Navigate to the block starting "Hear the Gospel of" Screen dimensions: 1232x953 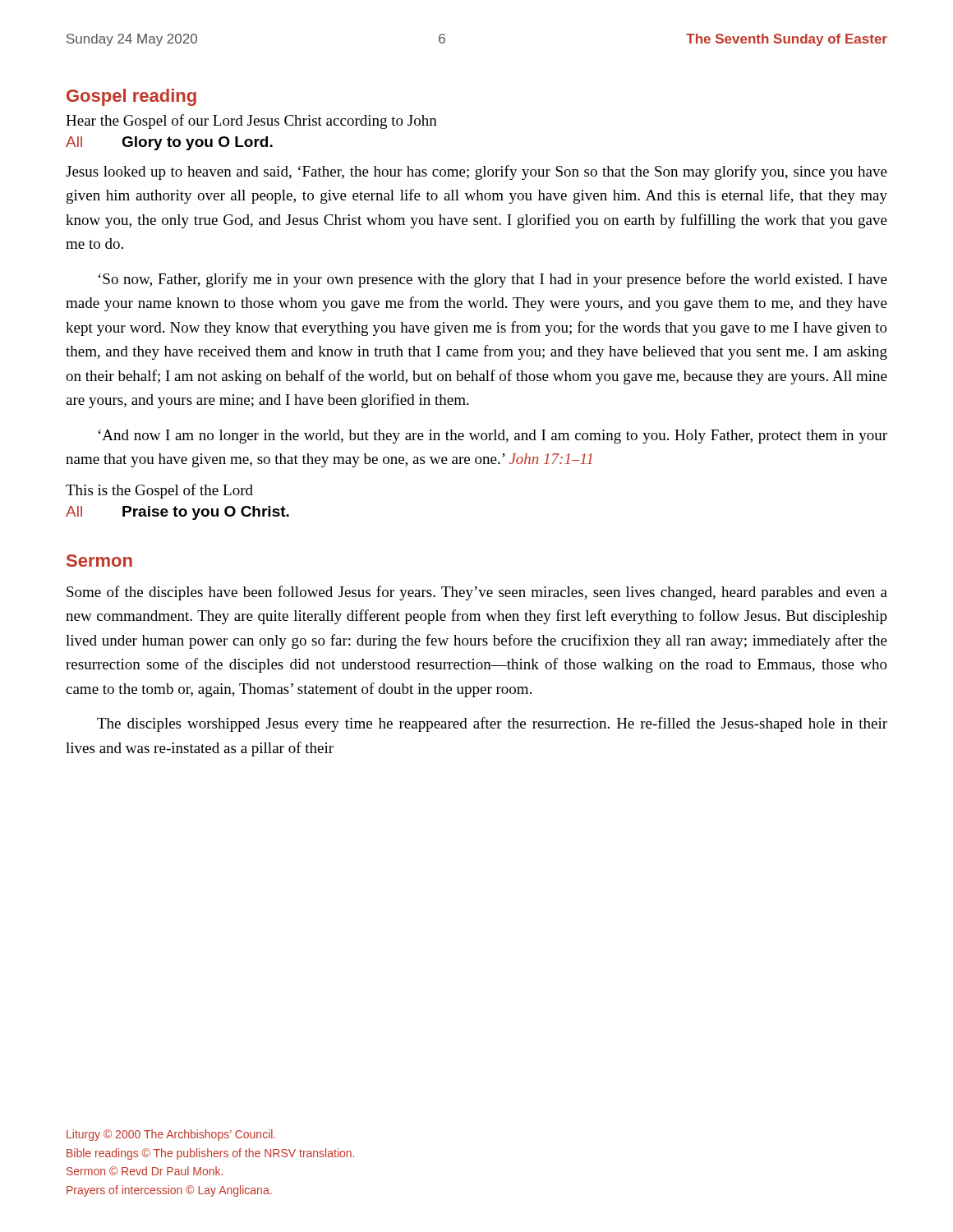tap(251, 120)
